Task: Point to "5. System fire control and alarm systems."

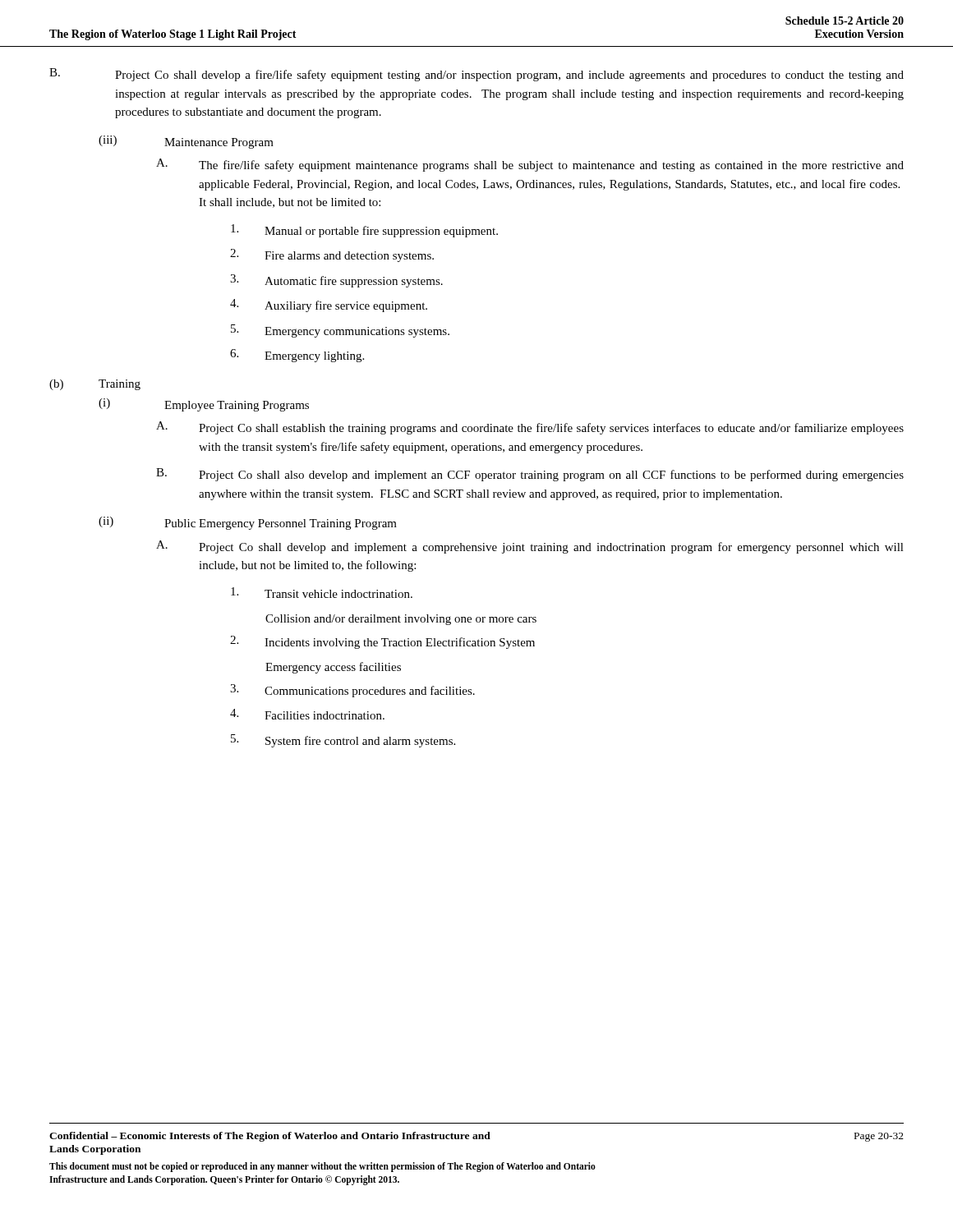Action: coord(343,741)
